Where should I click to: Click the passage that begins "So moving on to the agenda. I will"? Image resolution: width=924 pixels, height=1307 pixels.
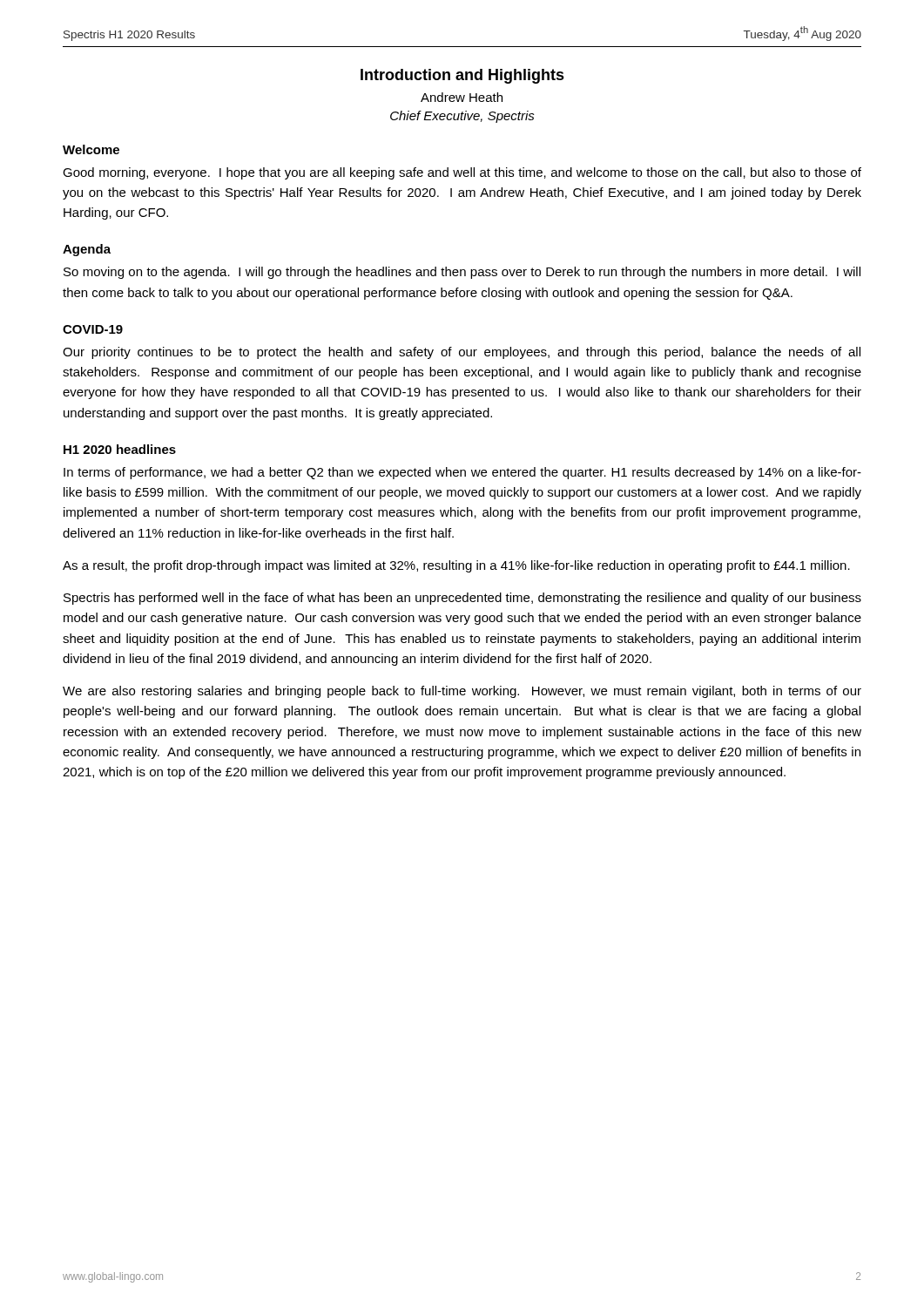pyautogui.click(x=462, y=282)
